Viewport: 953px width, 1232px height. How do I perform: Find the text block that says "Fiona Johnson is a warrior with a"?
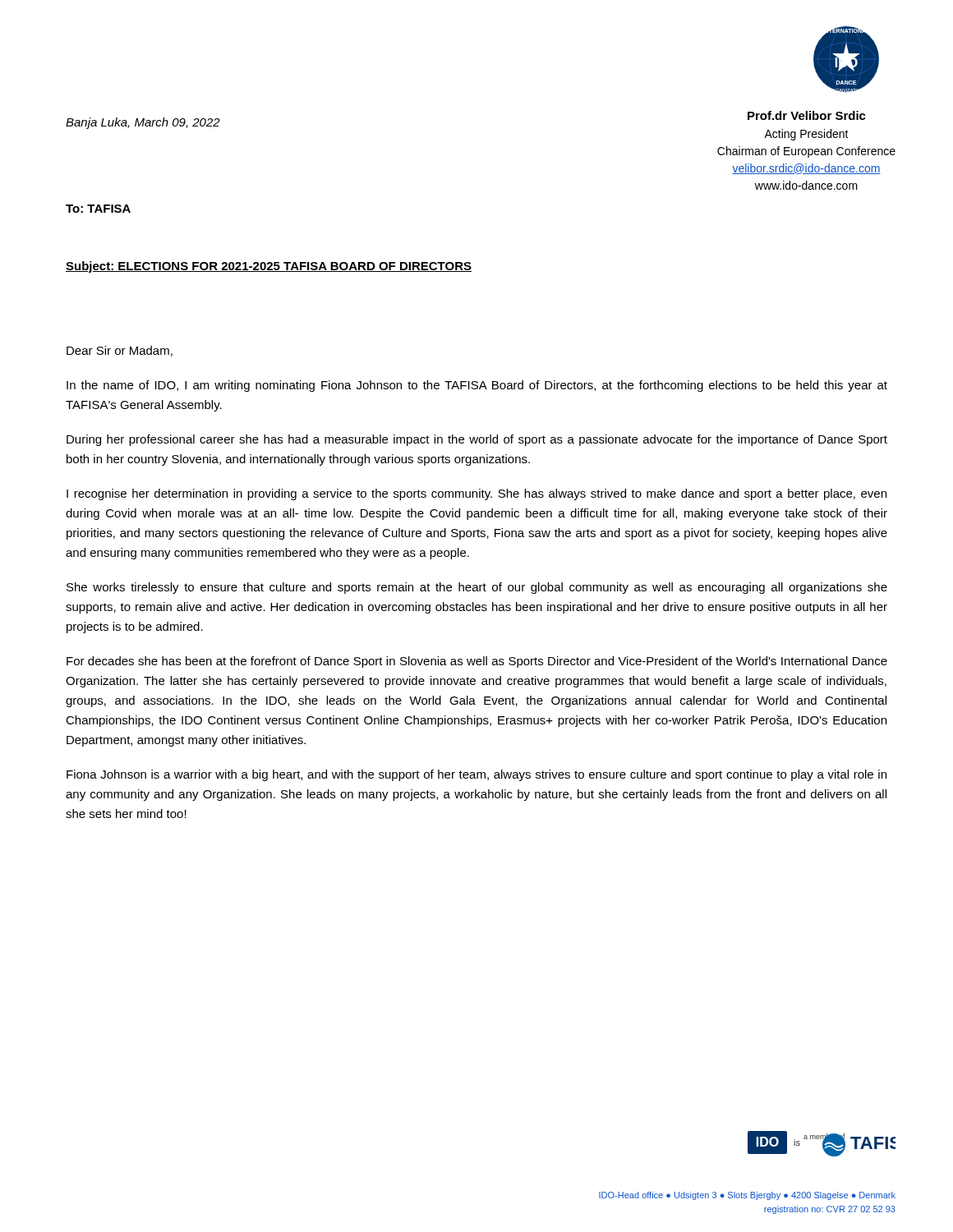(476, 794)
